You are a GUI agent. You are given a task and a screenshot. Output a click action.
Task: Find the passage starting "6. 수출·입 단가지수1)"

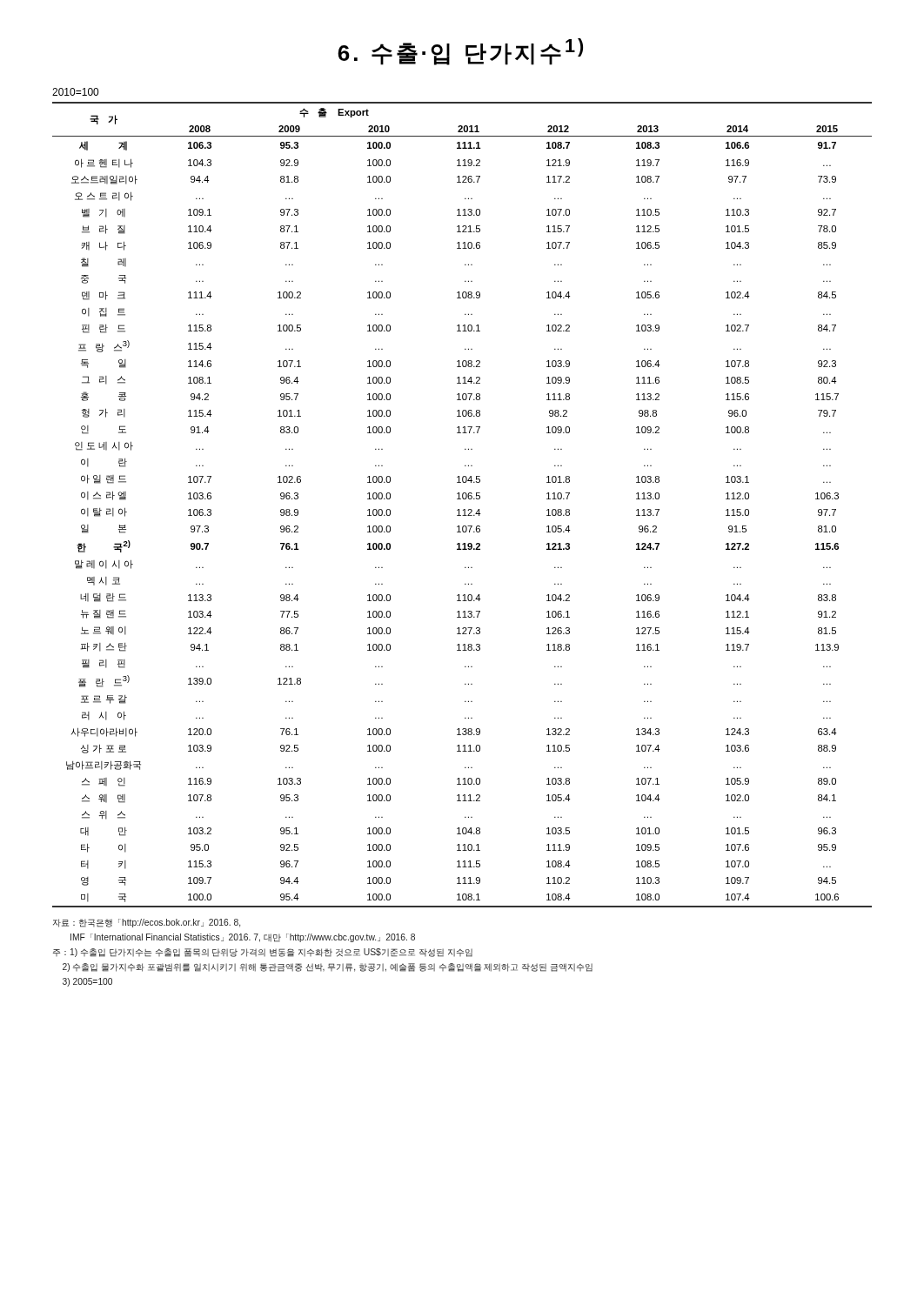coord(462,50)
